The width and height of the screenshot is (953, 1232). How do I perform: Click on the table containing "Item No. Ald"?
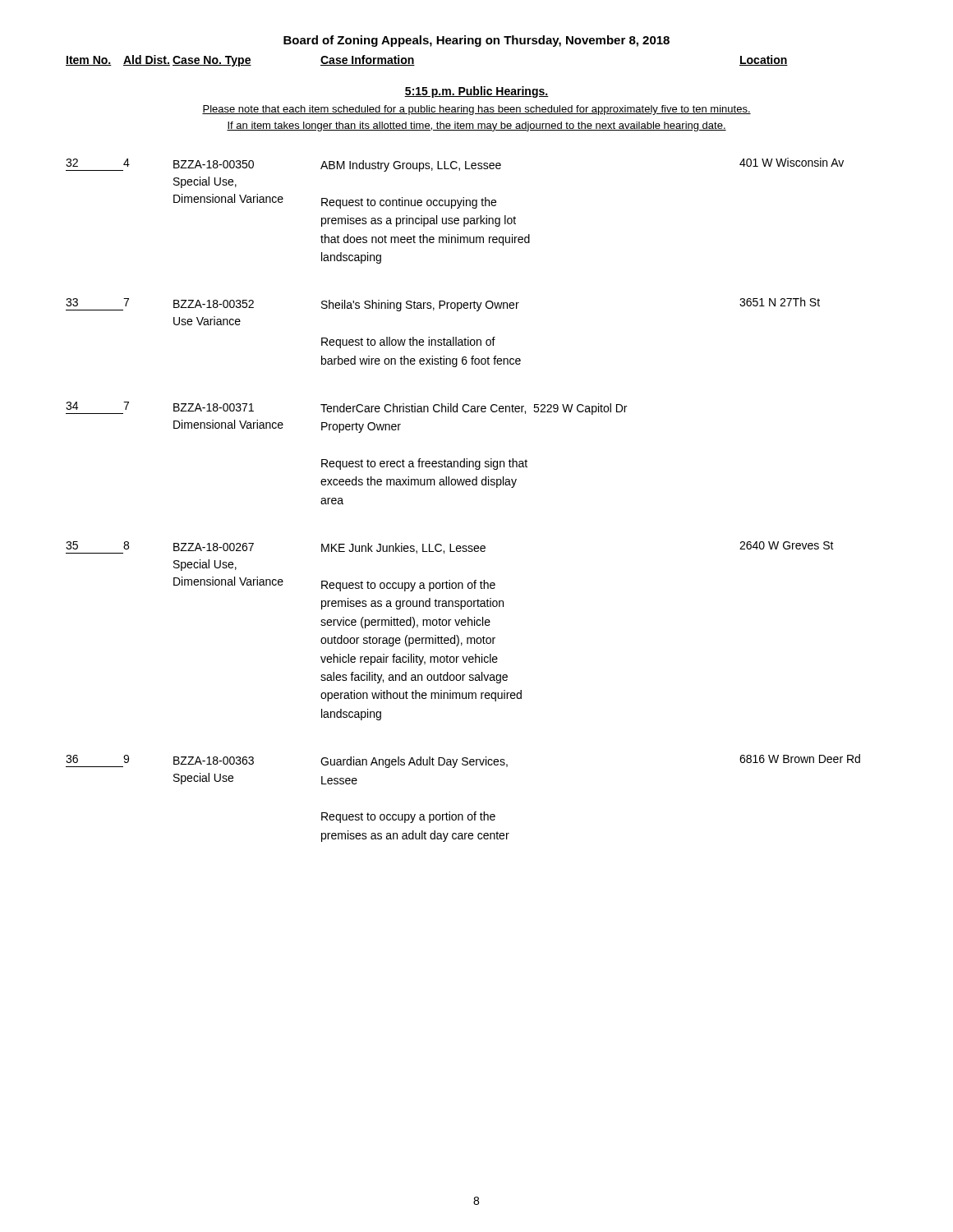[x=476, y=62]
